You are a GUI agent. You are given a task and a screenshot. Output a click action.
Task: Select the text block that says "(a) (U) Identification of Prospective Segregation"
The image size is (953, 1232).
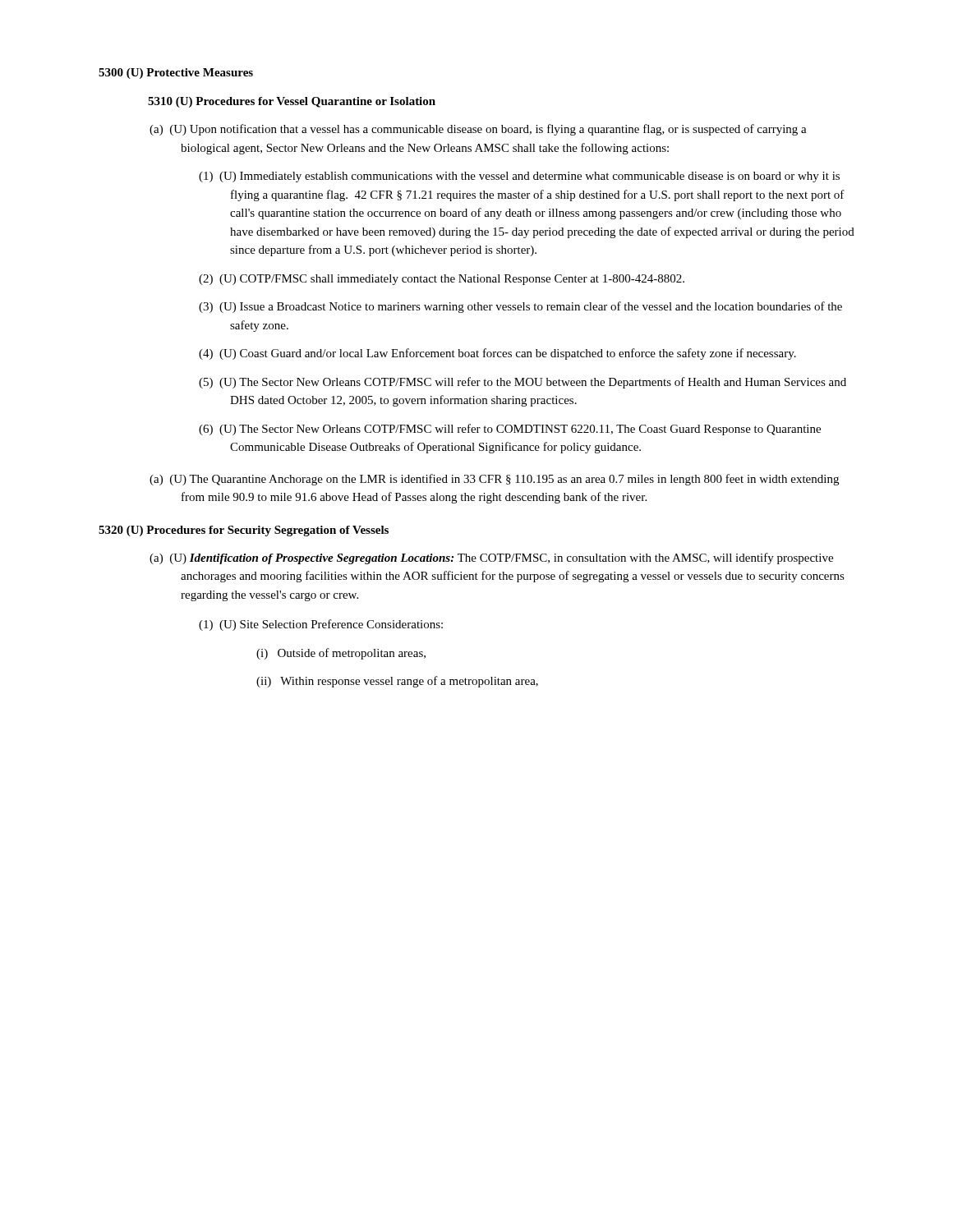(x=513, y=576)
